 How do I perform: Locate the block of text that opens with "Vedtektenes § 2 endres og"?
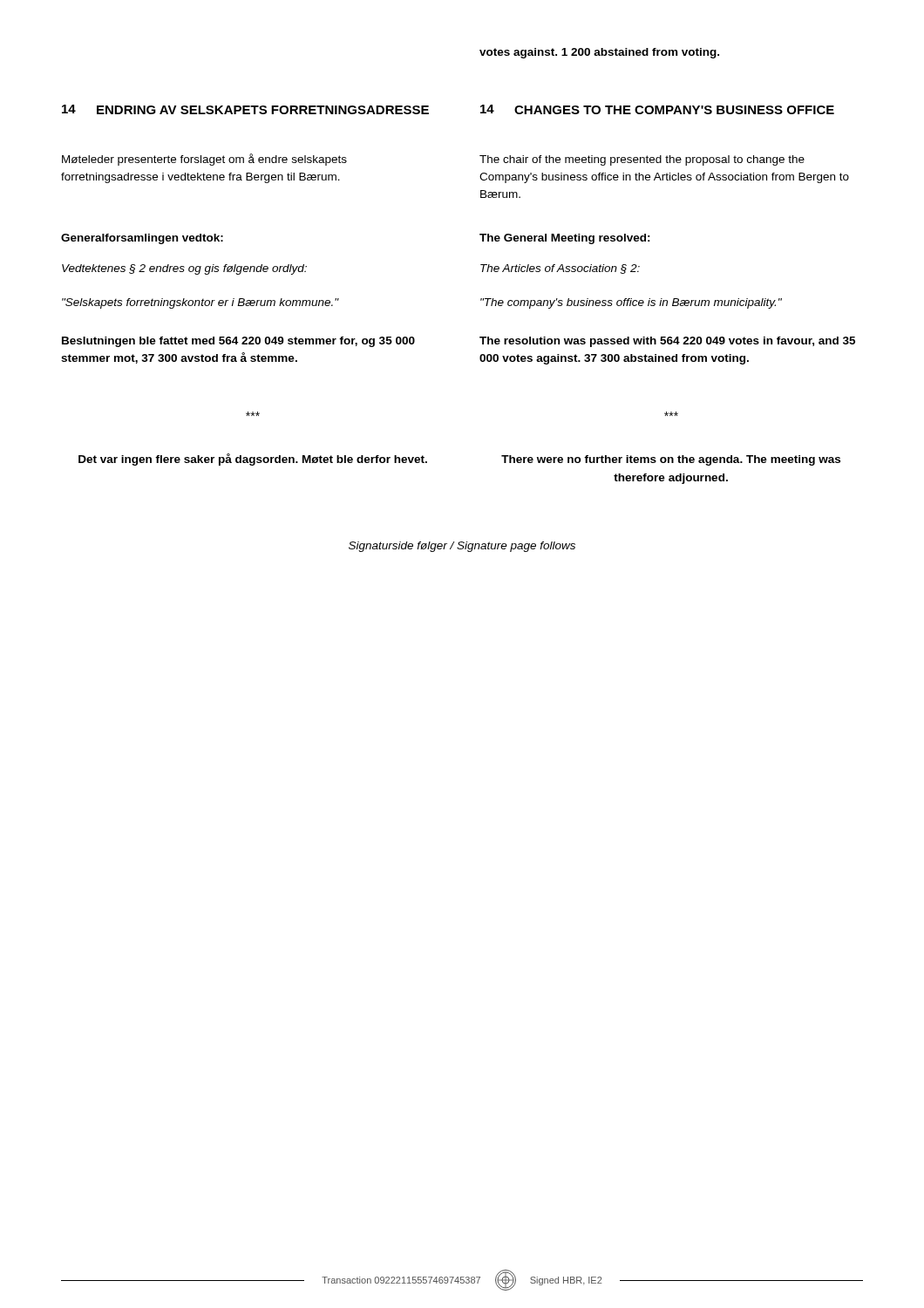point(184,268)
